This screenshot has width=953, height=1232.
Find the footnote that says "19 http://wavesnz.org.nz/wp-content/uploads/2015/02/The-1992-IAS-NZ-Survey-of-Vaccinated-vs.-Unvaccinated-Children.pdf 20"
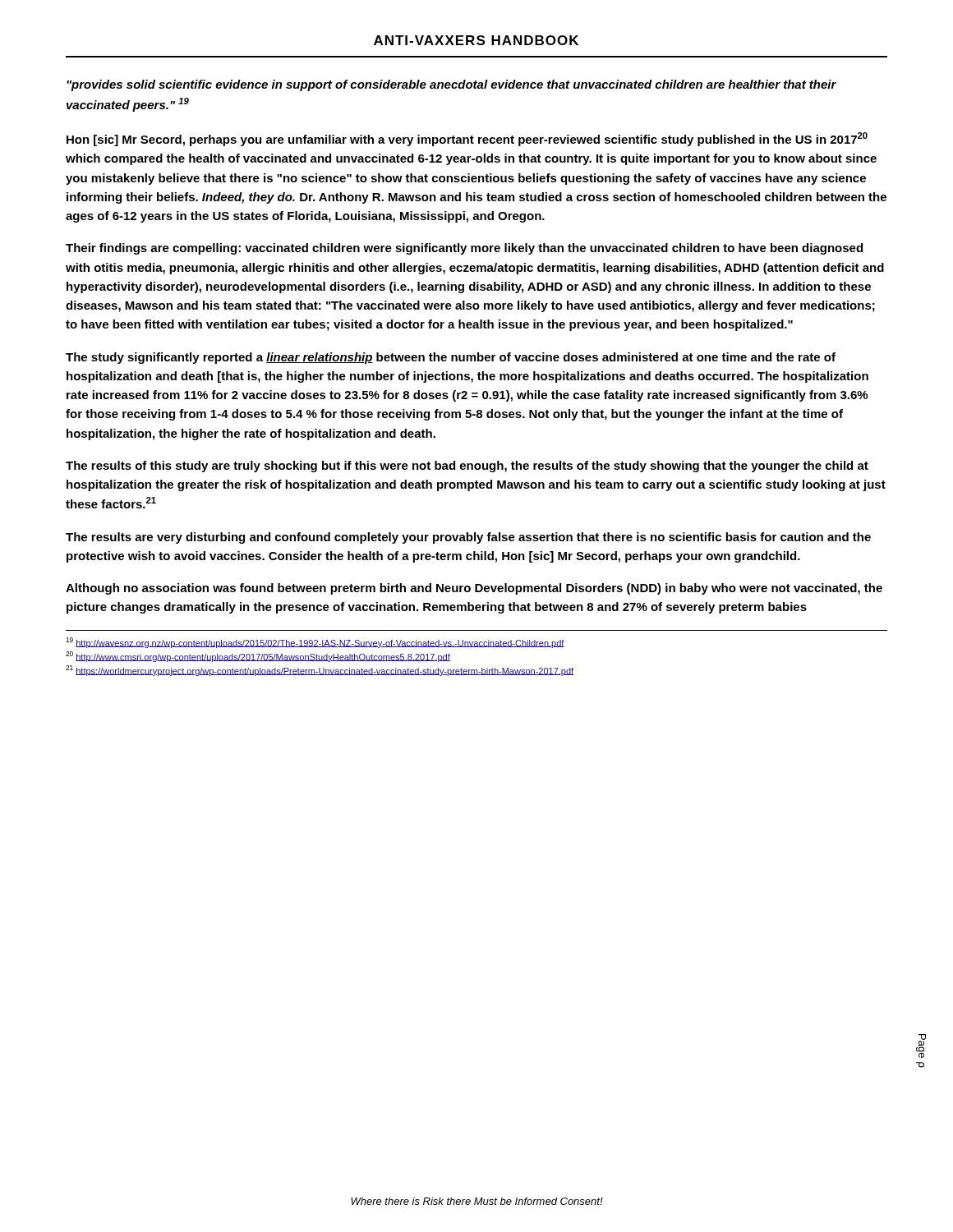(x=320, y=656)
